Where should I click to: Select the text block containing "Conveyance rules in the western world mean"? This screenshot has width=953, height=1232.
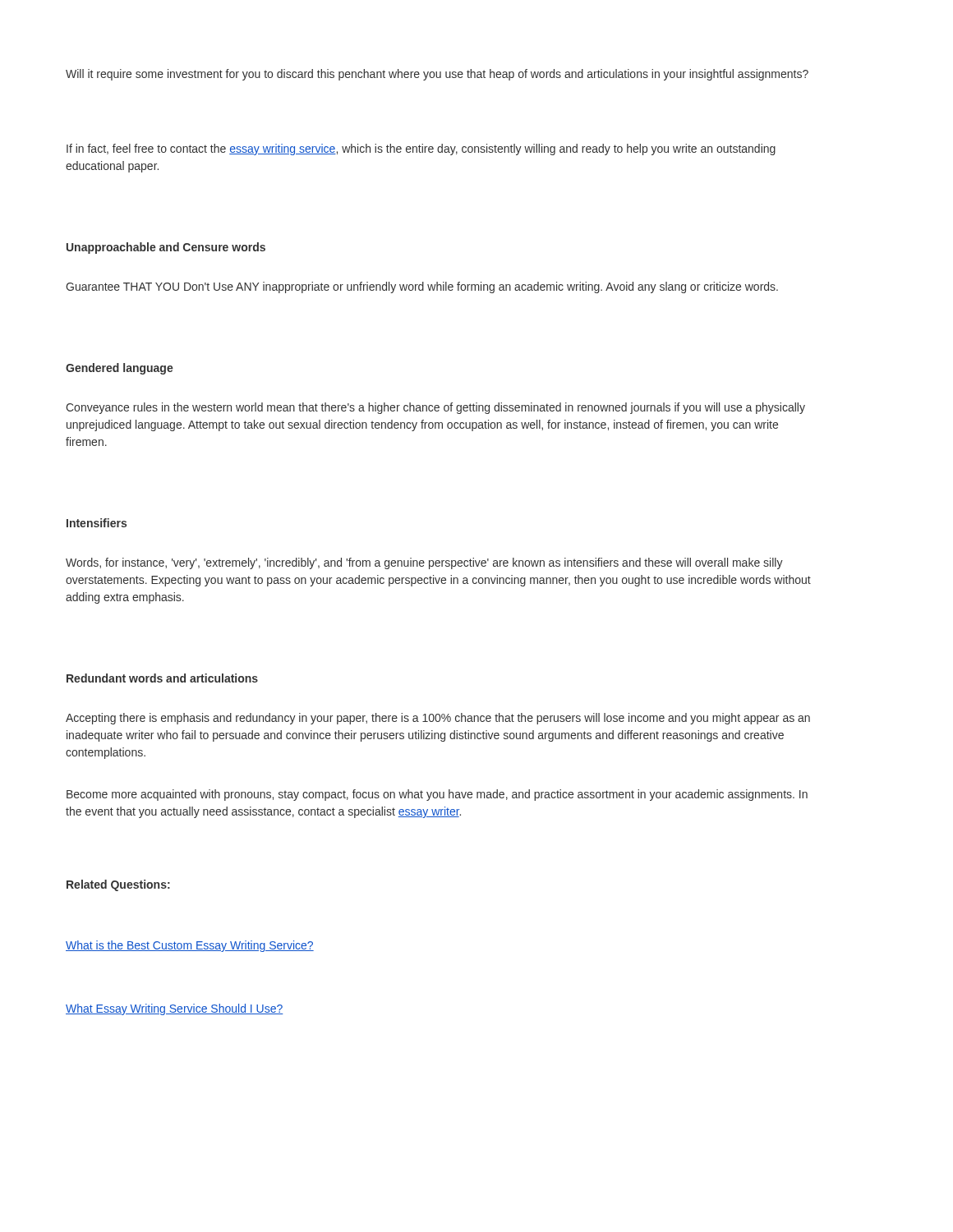coord(435,425)
